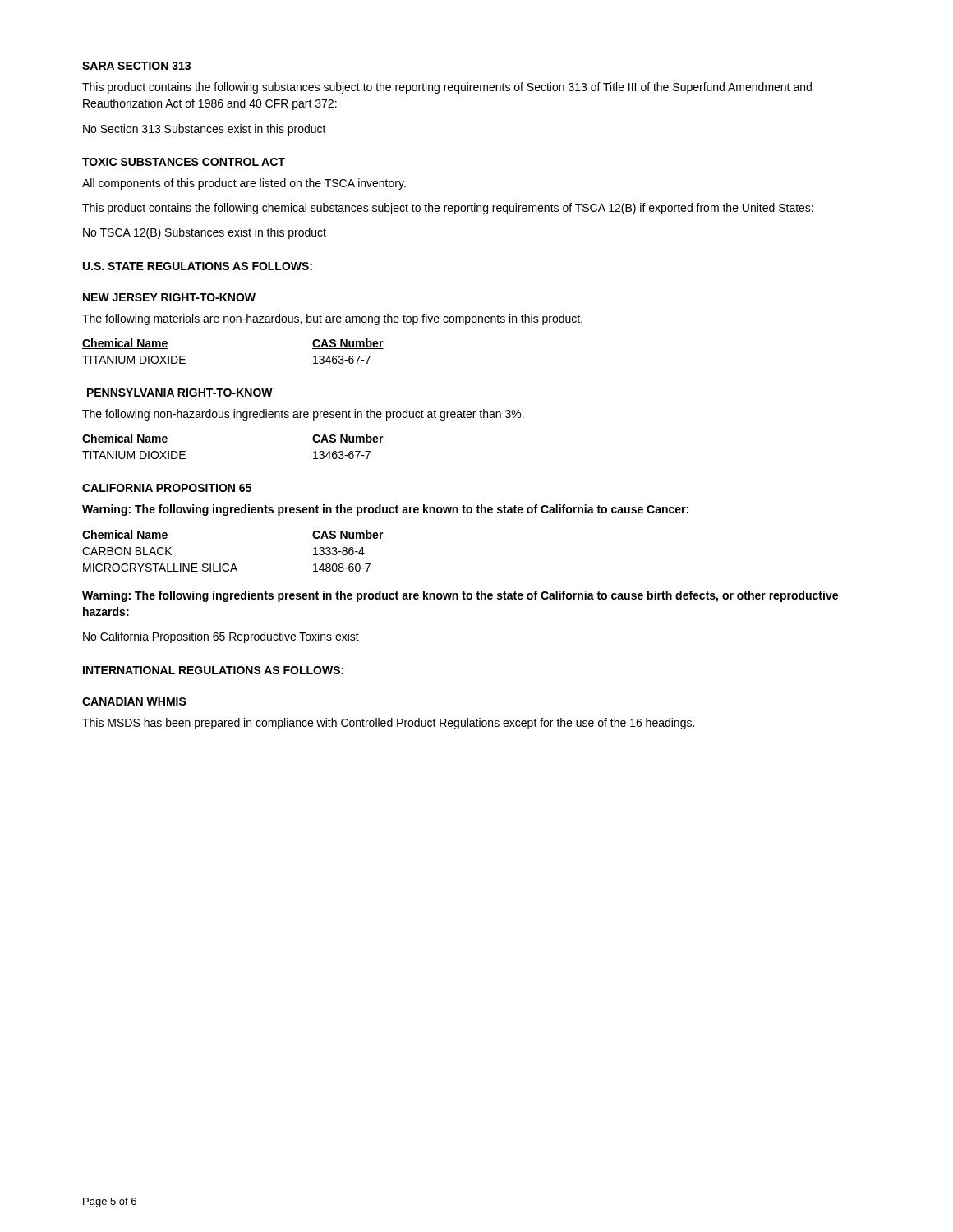Select the section header that says "U.S. STATE REGULATIONS AS FOLLOWS:"
The height and width of the screenshot is (1232, 953).
(198, 266)
